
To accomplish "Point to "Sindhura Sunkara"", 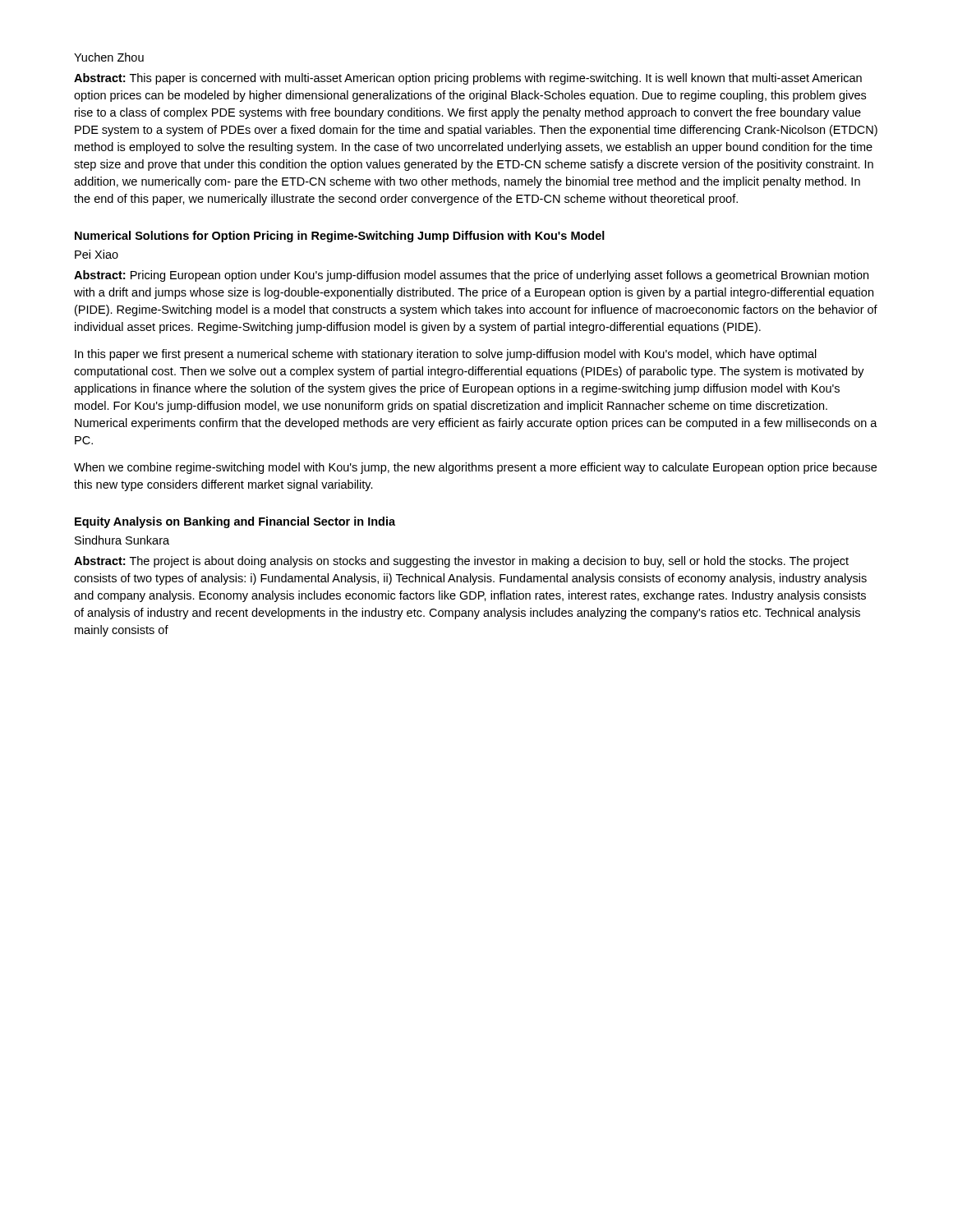I will [122, 541].
